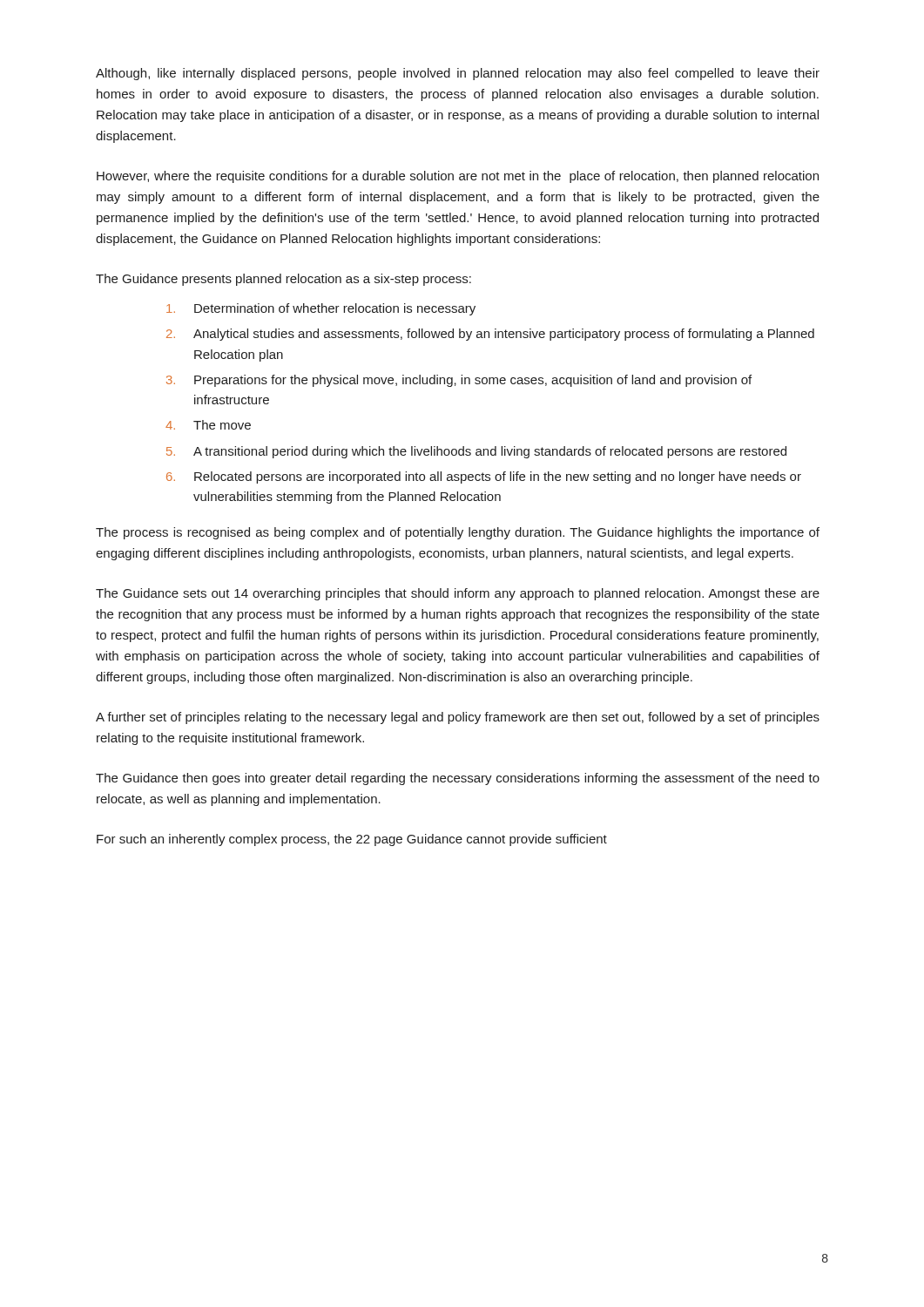This screenshot has height=1307, width=924.
Task: Point to "4. The move"
Action: (208, 425)
